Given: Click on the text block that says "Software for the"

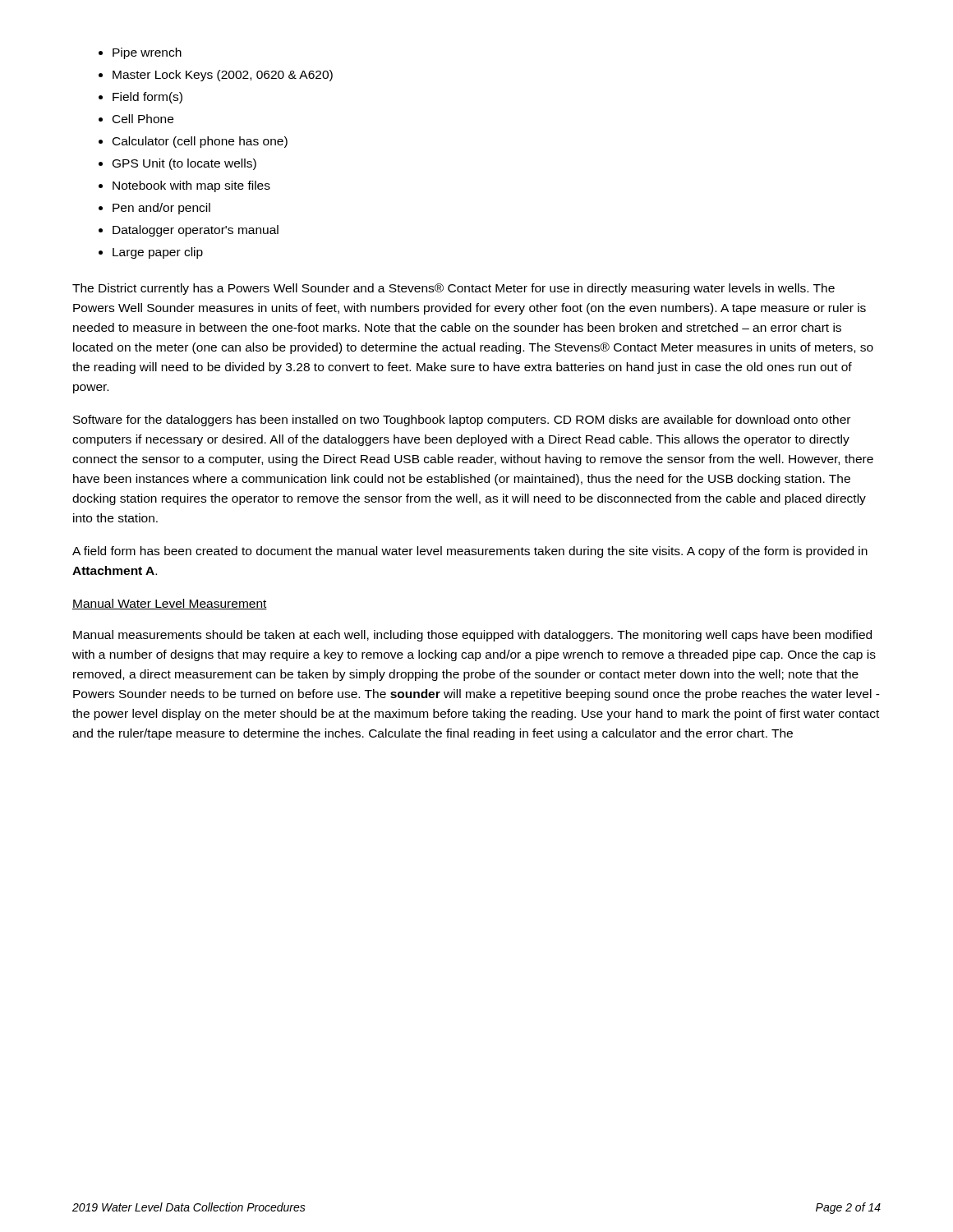Looking at the screenshot, I should point(473,469).
